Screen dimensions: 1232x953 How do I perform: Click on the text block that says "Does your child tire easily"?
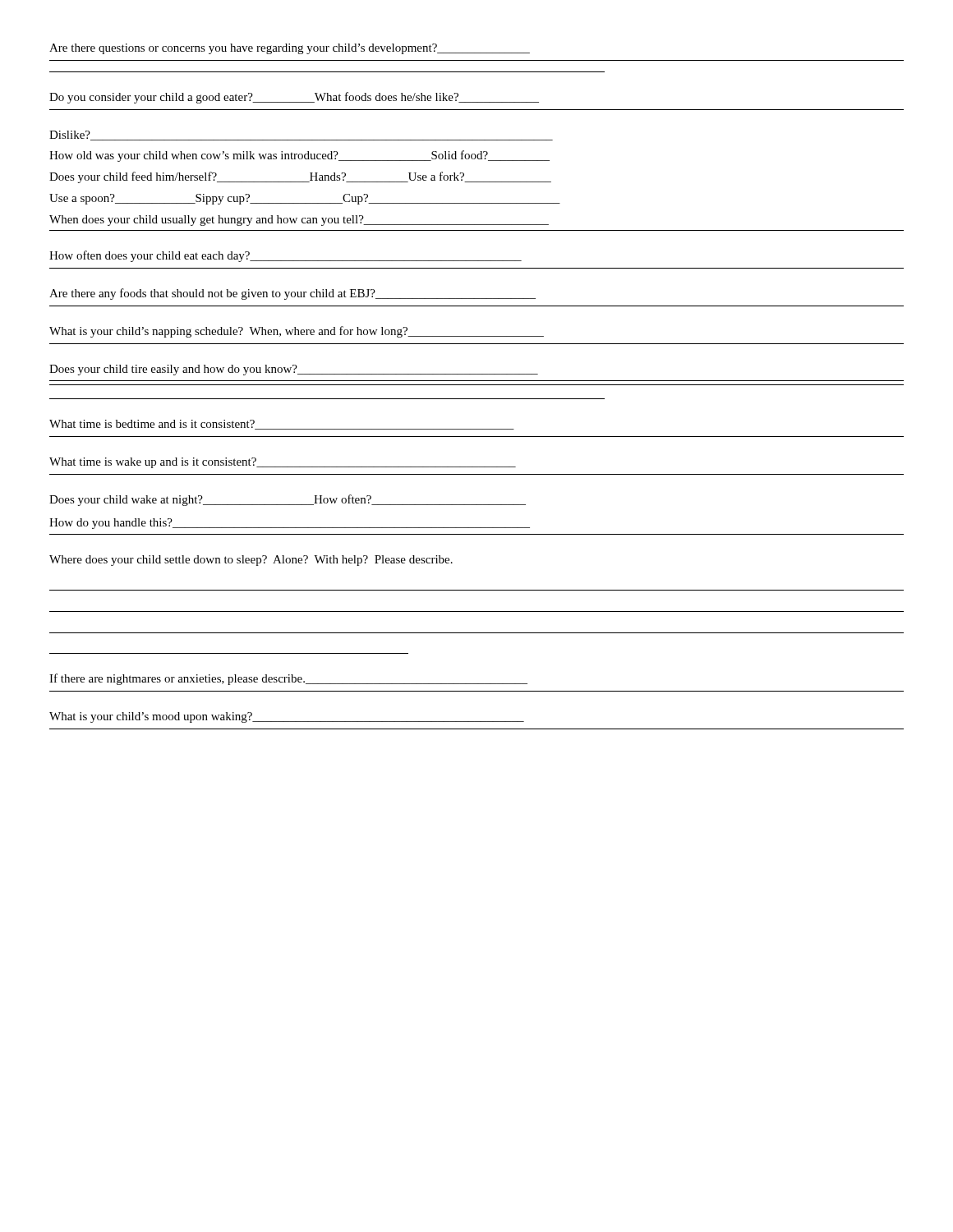294,368
